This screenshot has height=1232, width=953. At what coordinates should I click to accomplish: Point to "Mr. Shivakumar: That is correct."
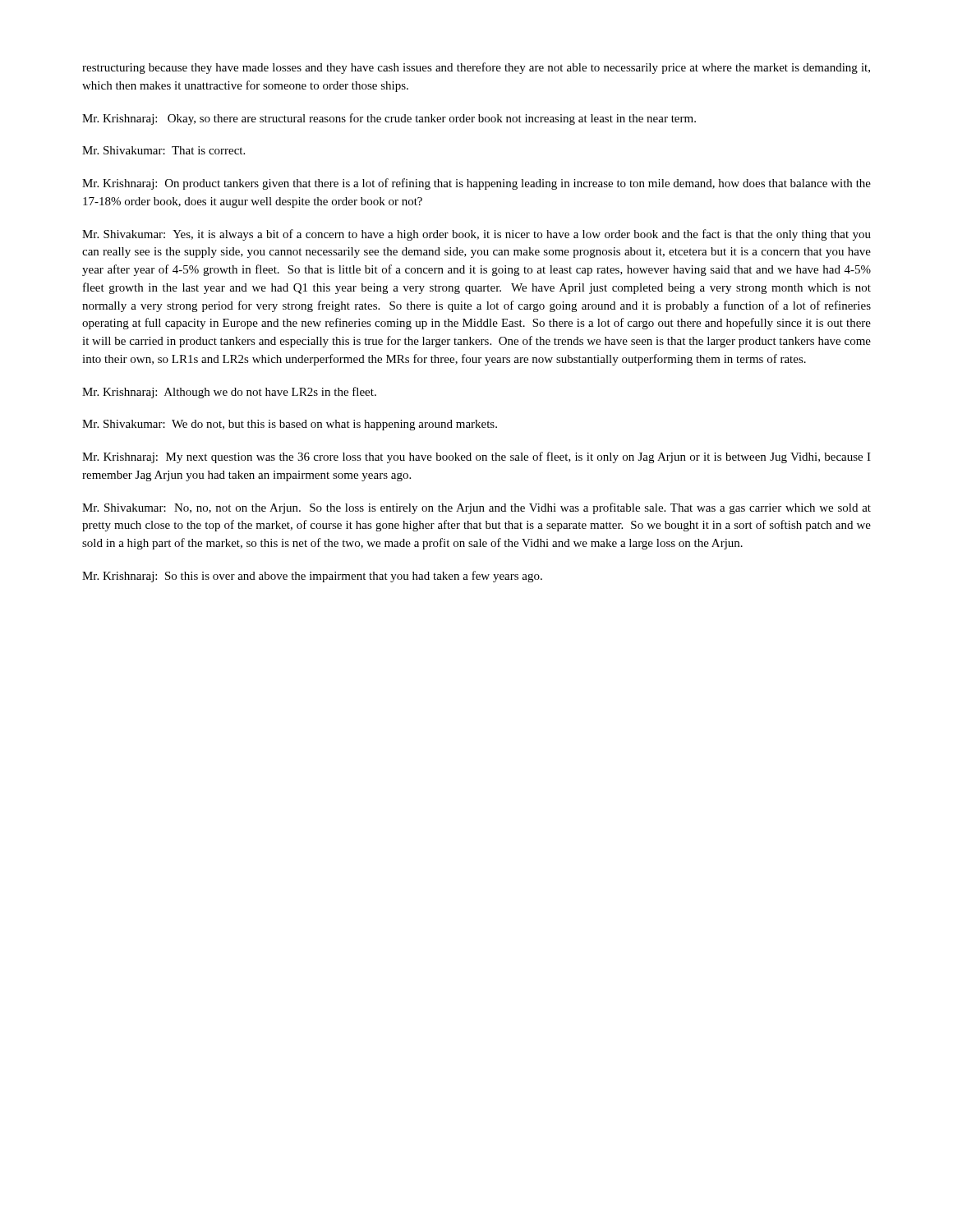click(x=164, y=150)
